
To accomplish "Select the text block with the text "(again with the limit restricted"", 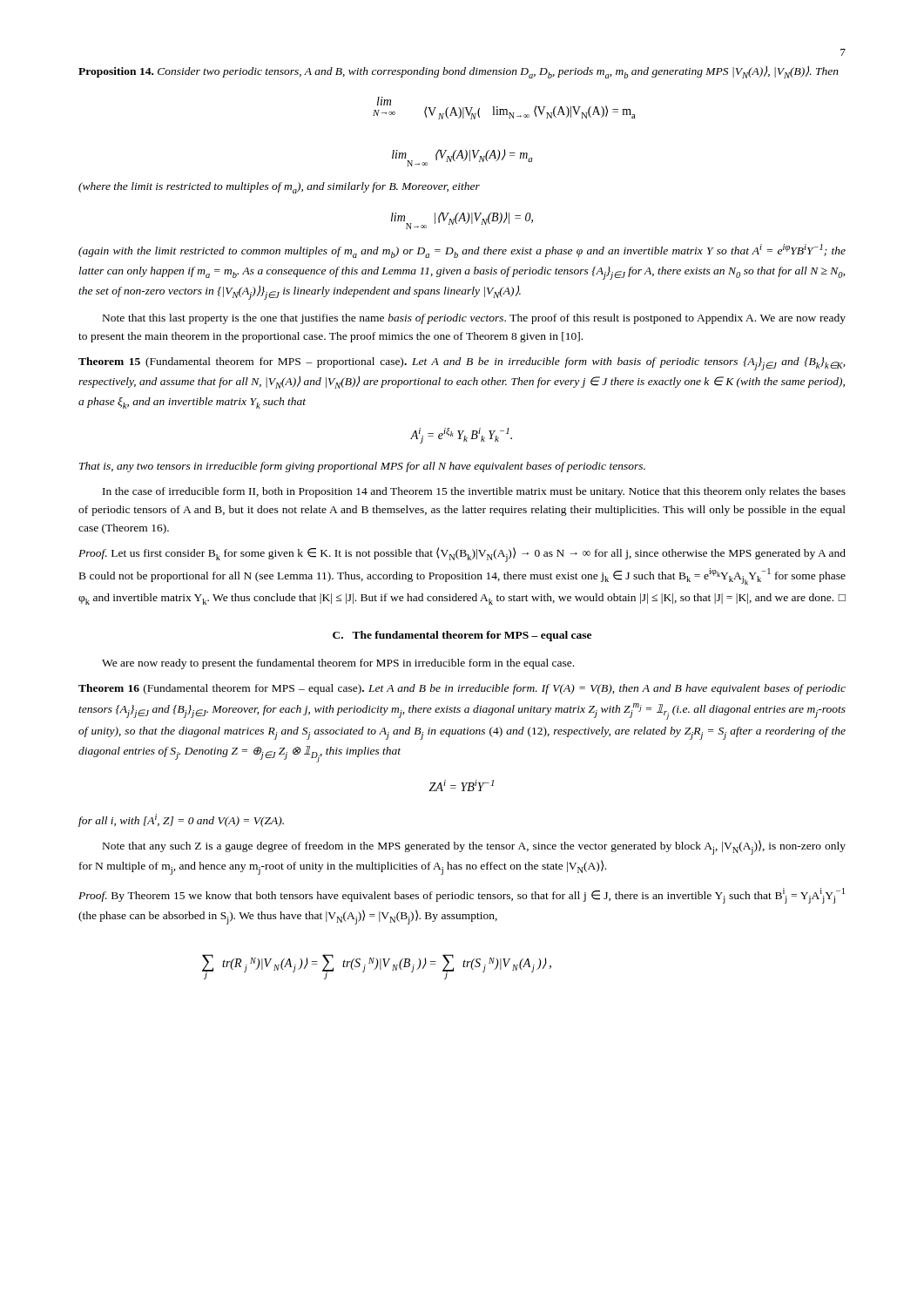I will coord(462,271).
